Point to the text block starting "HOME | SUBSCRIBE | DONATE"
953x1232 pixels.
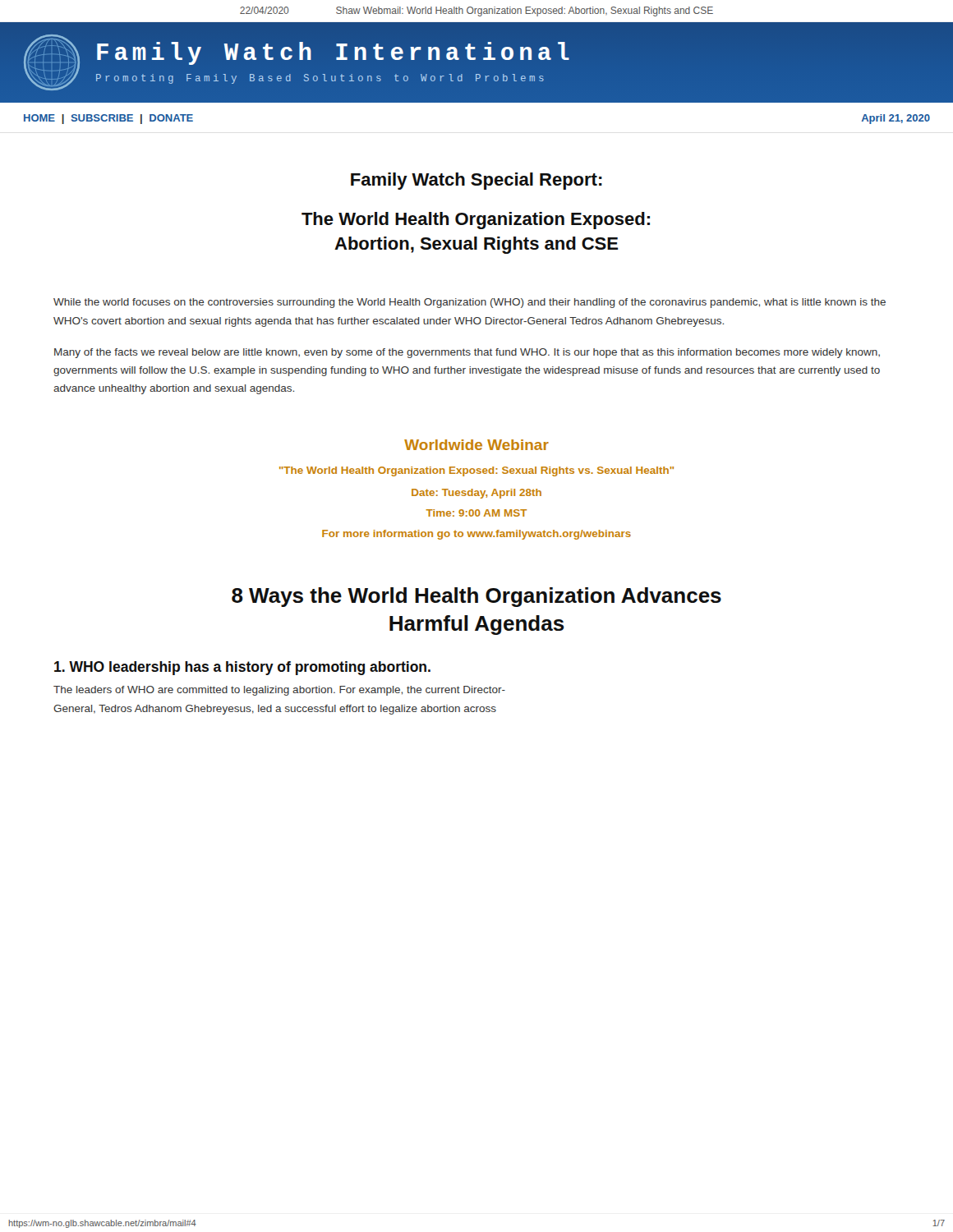113,119
